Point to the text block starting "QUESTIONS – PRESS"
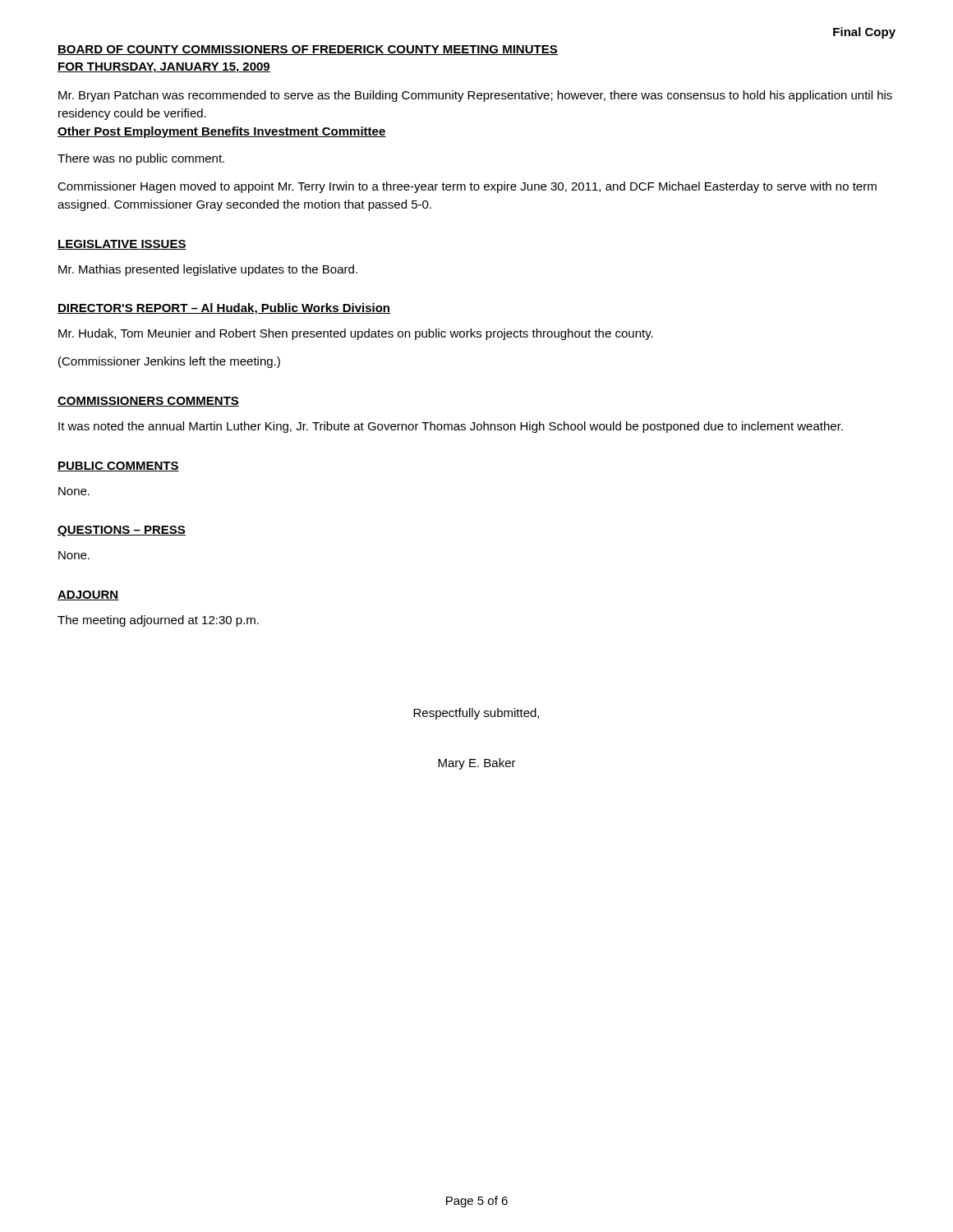 [x=122, y=530]
